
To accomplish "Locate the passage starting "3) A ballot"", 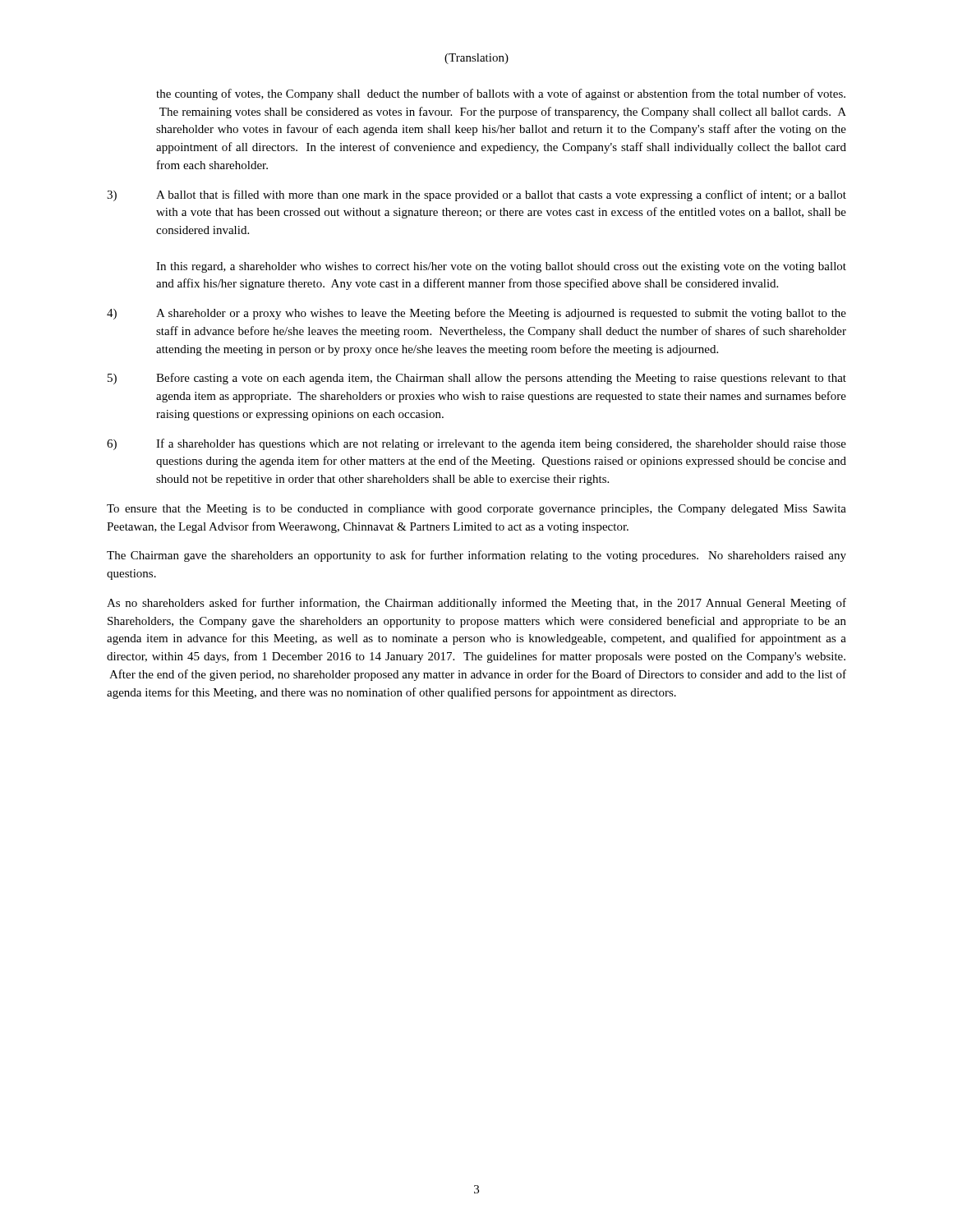I will (x=476, y=195).
